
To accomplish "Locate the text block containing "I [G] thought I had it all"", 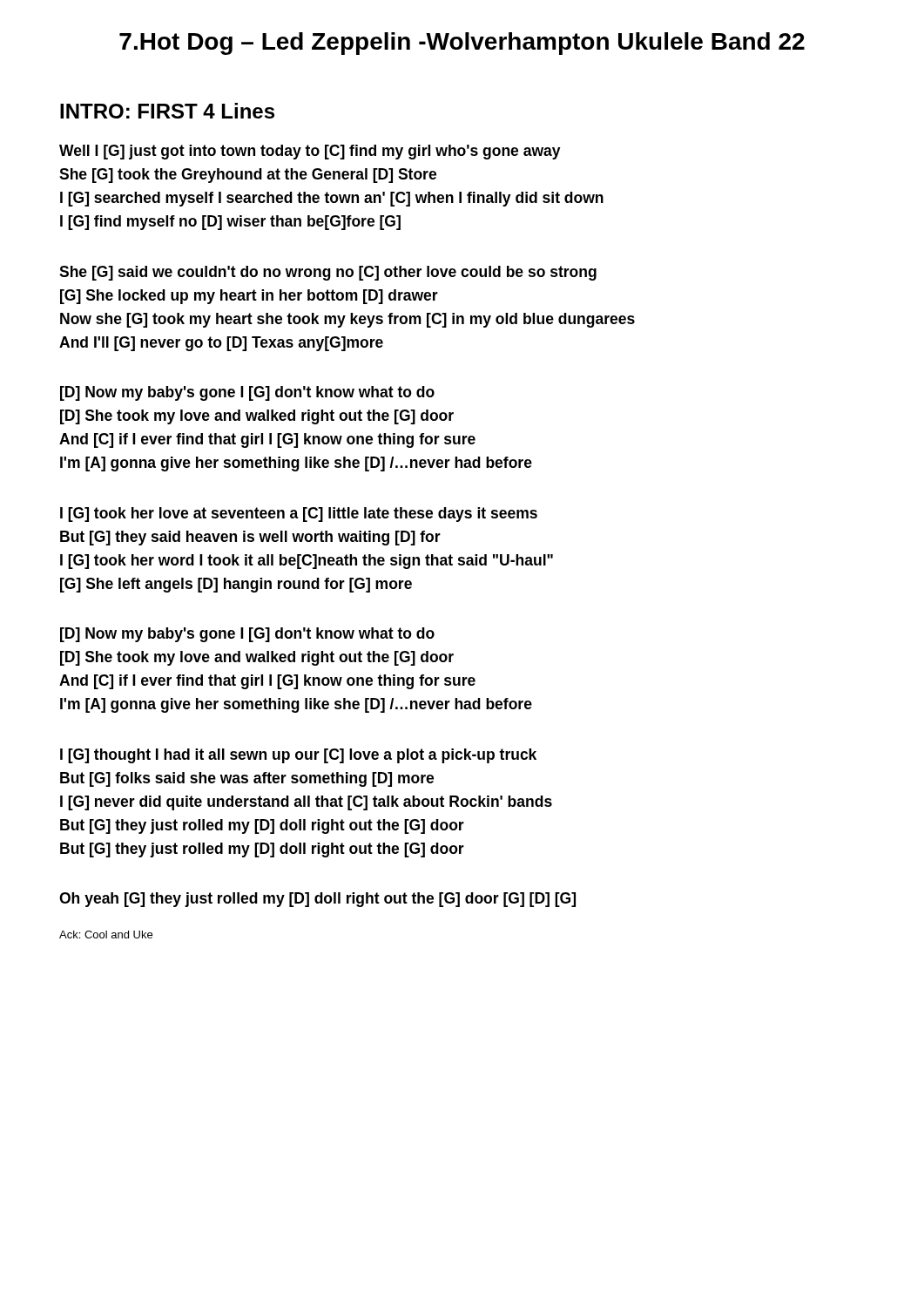I will point(306,801).
